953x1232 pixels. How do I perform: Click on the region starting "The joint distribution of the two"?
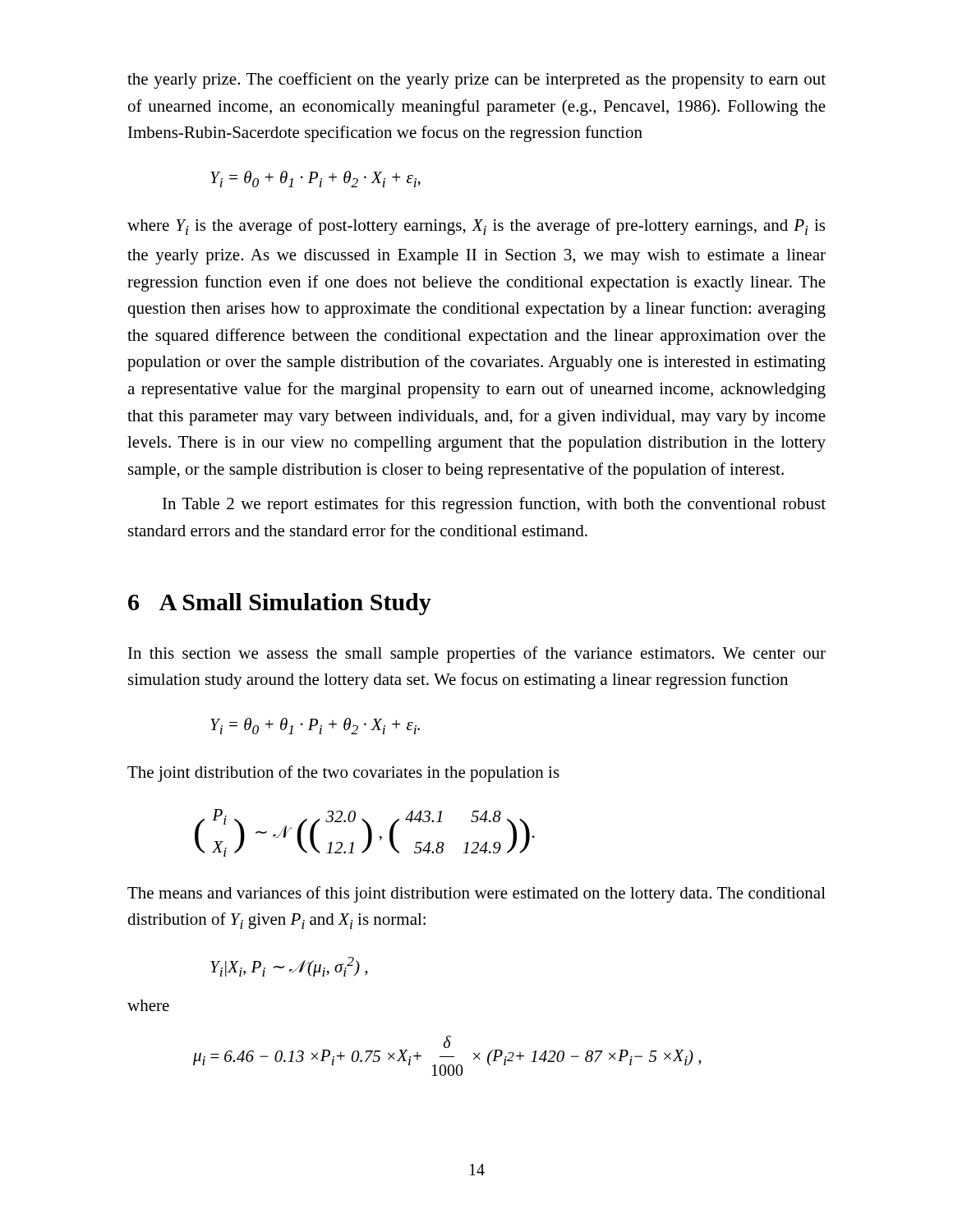tap(343, 772)
